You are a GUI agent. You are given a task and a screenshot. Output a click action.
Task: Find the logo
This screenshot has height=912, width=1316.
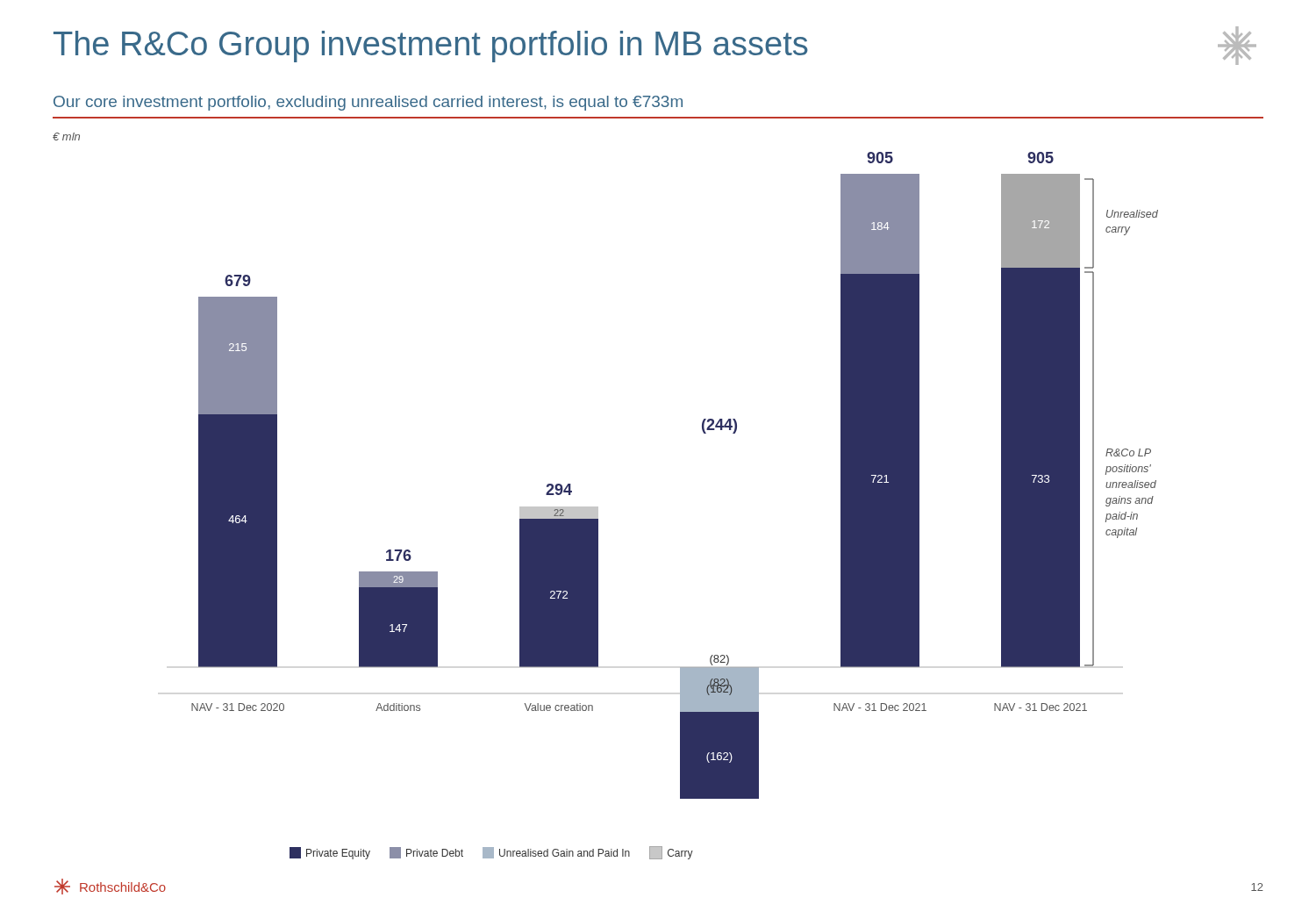[1237, 46]
